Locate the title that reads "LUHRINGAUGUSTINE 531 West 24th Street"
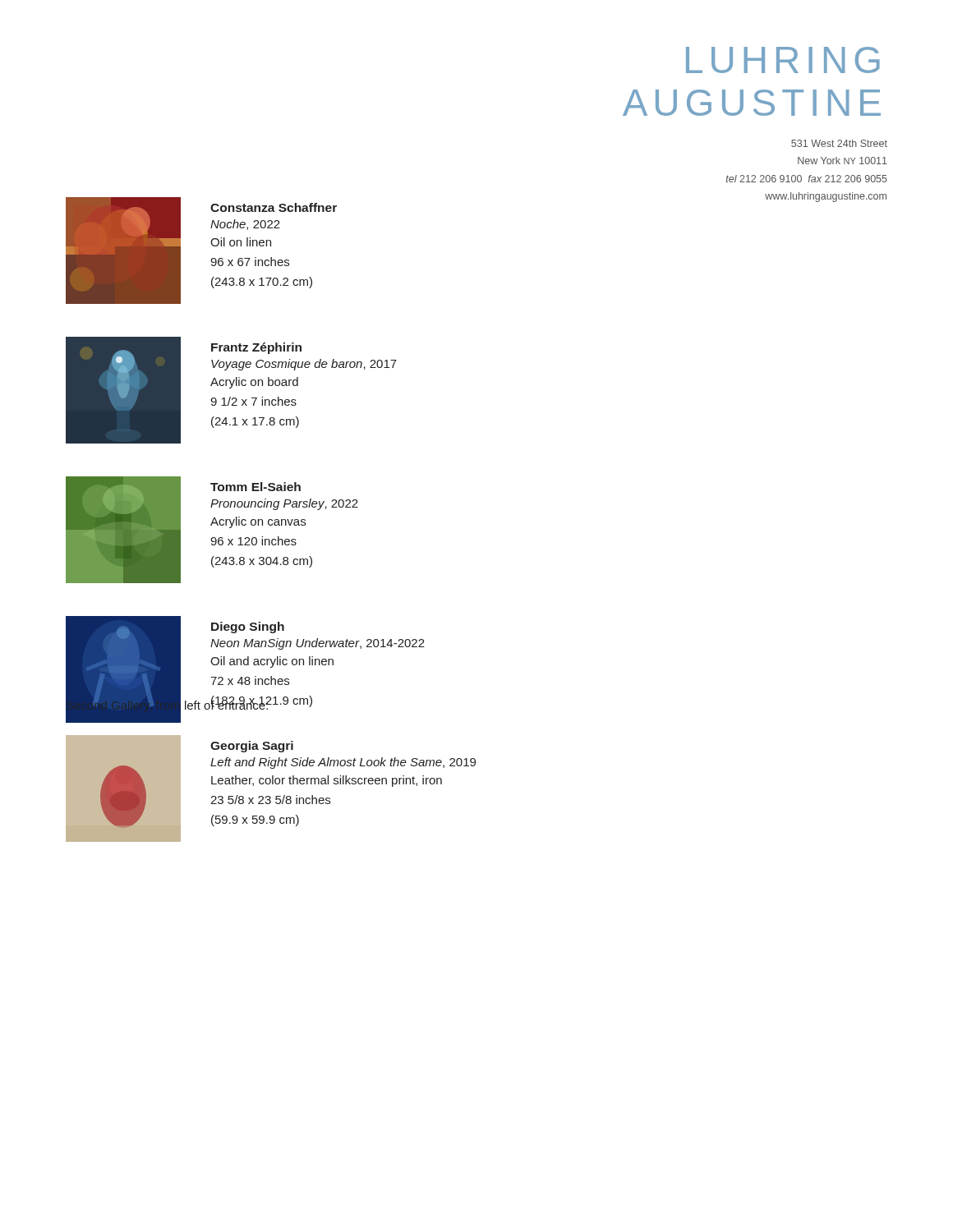 tap(755, 122)
